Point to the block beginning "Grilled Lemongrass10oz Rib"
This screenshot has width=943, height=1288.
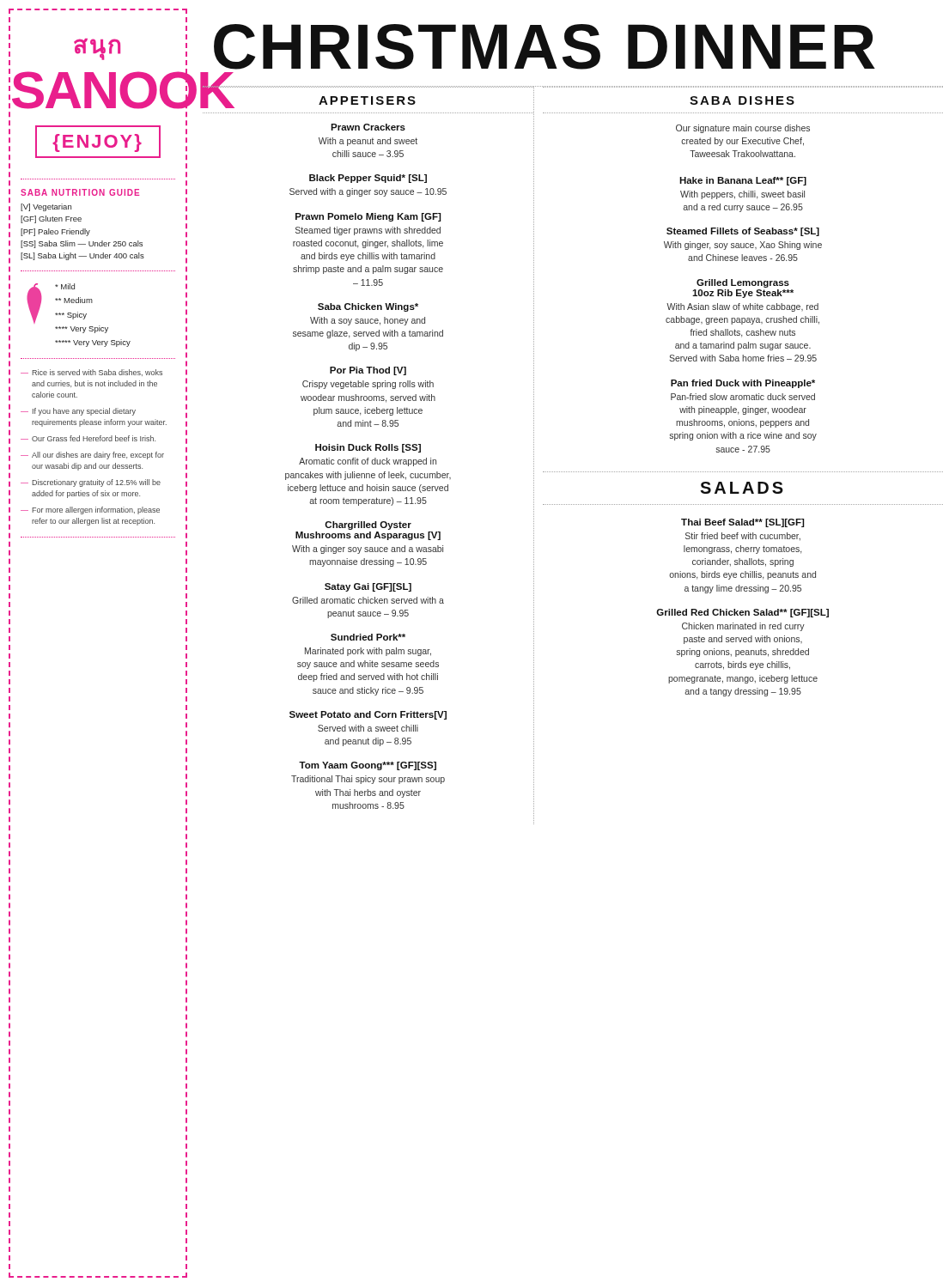pyautogui.click(x=743, y=321)
